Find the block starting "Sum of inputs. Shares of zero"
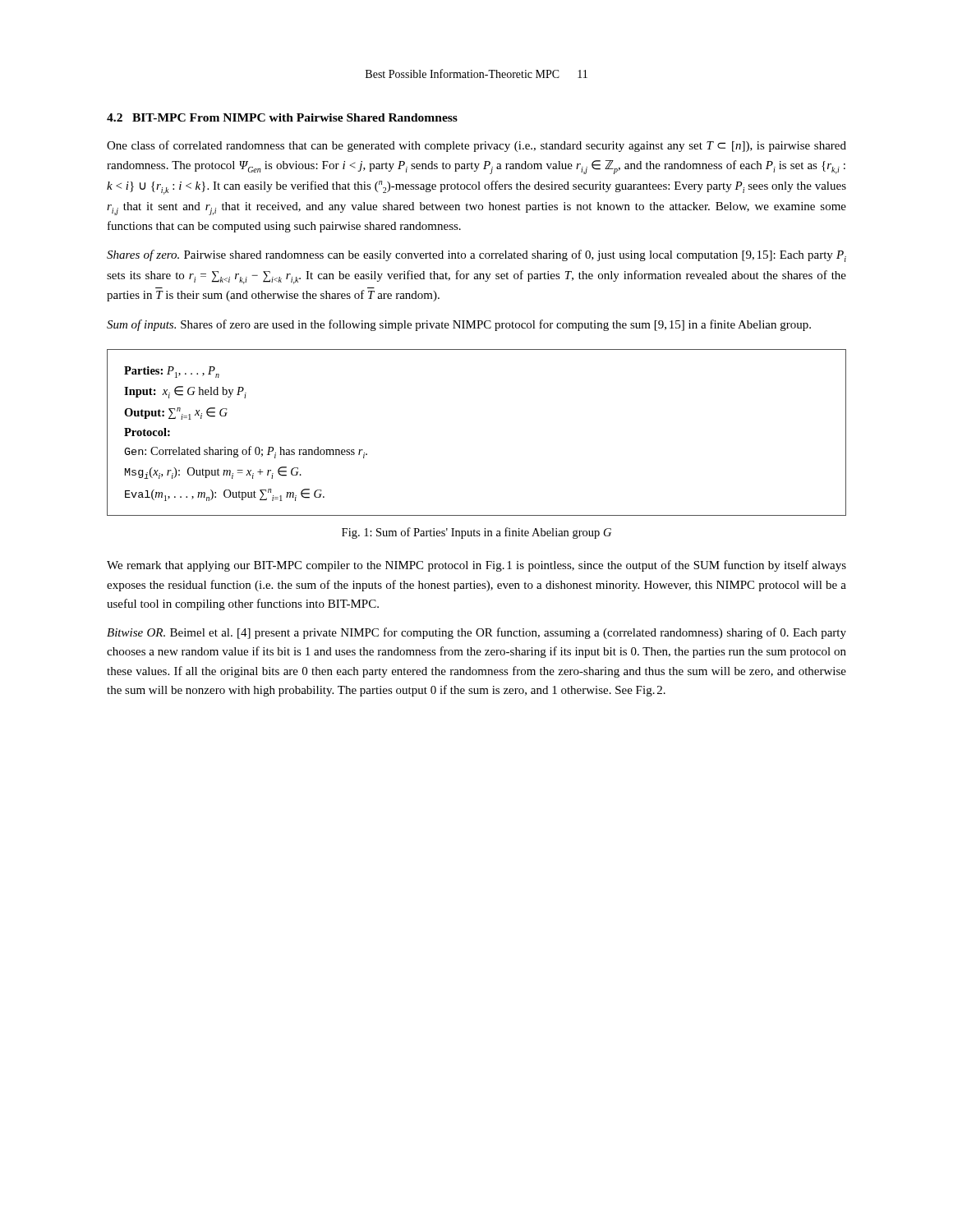The height and width of the screenshot is (1232, 953). click(459, 324)
